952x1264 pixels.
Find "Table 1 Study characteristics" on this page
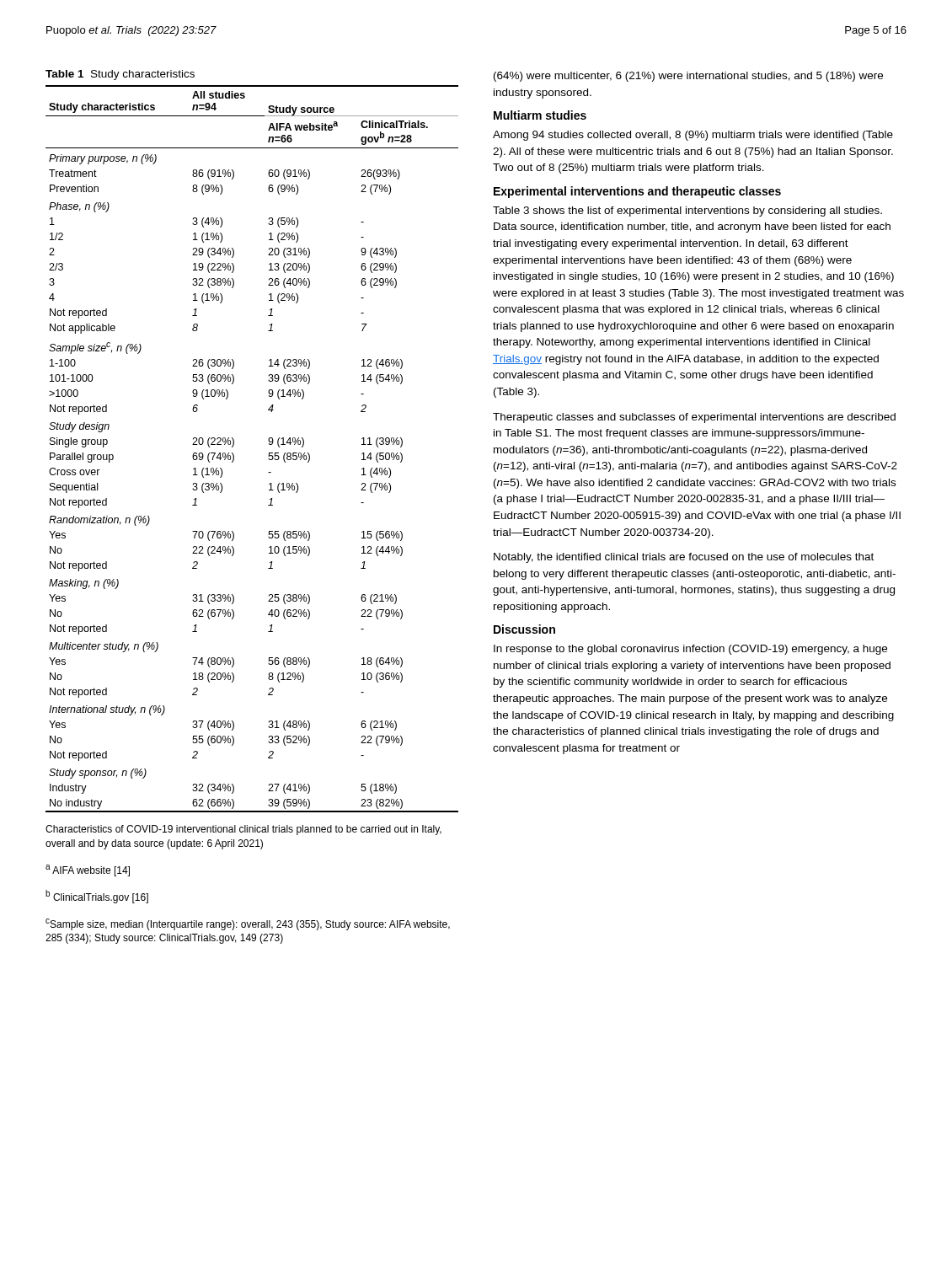click(x=120, y=74)
